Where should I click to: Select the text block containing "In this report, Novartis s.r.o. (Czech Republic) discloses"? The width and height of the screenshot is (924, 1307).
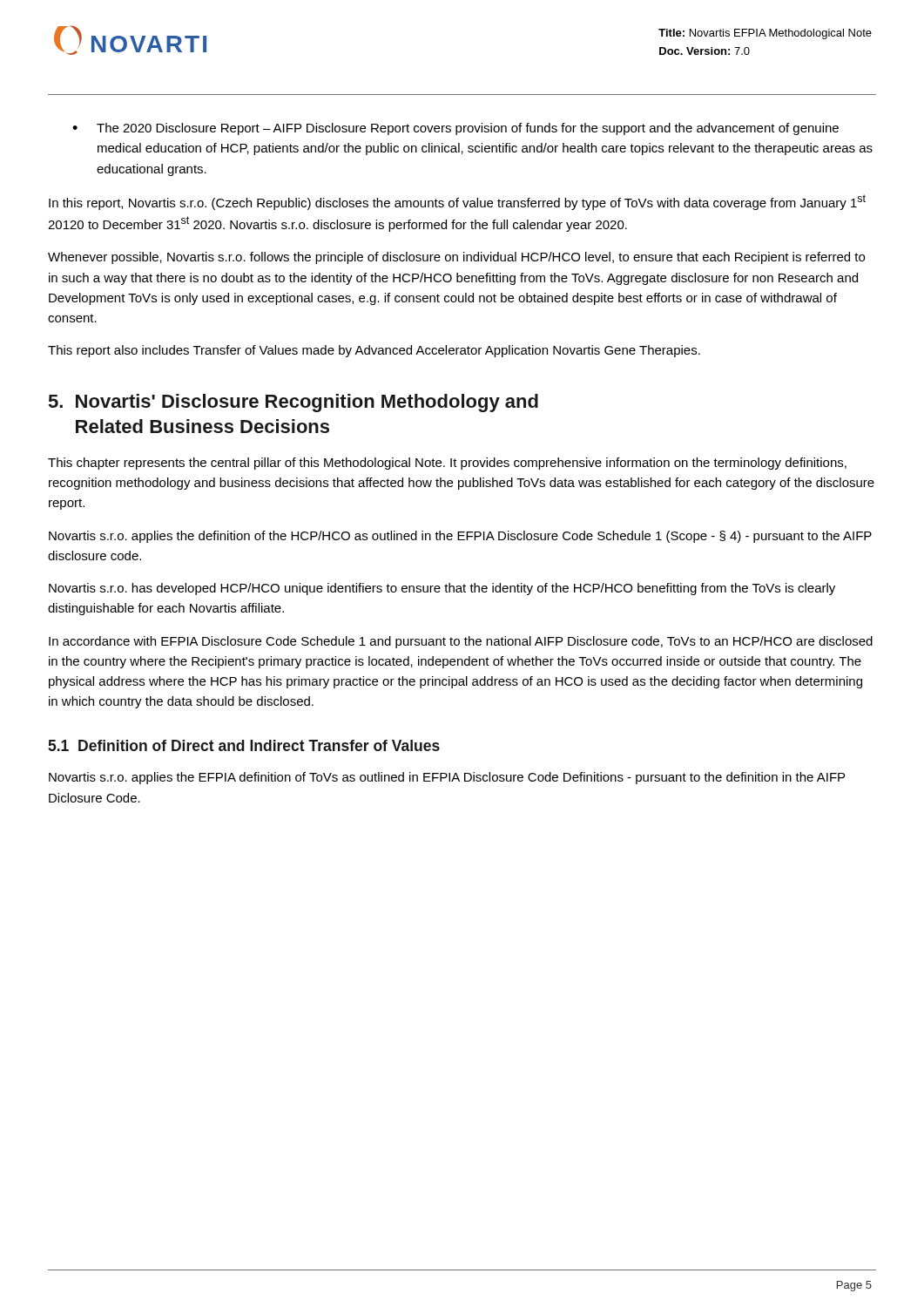tap(457, 212)
